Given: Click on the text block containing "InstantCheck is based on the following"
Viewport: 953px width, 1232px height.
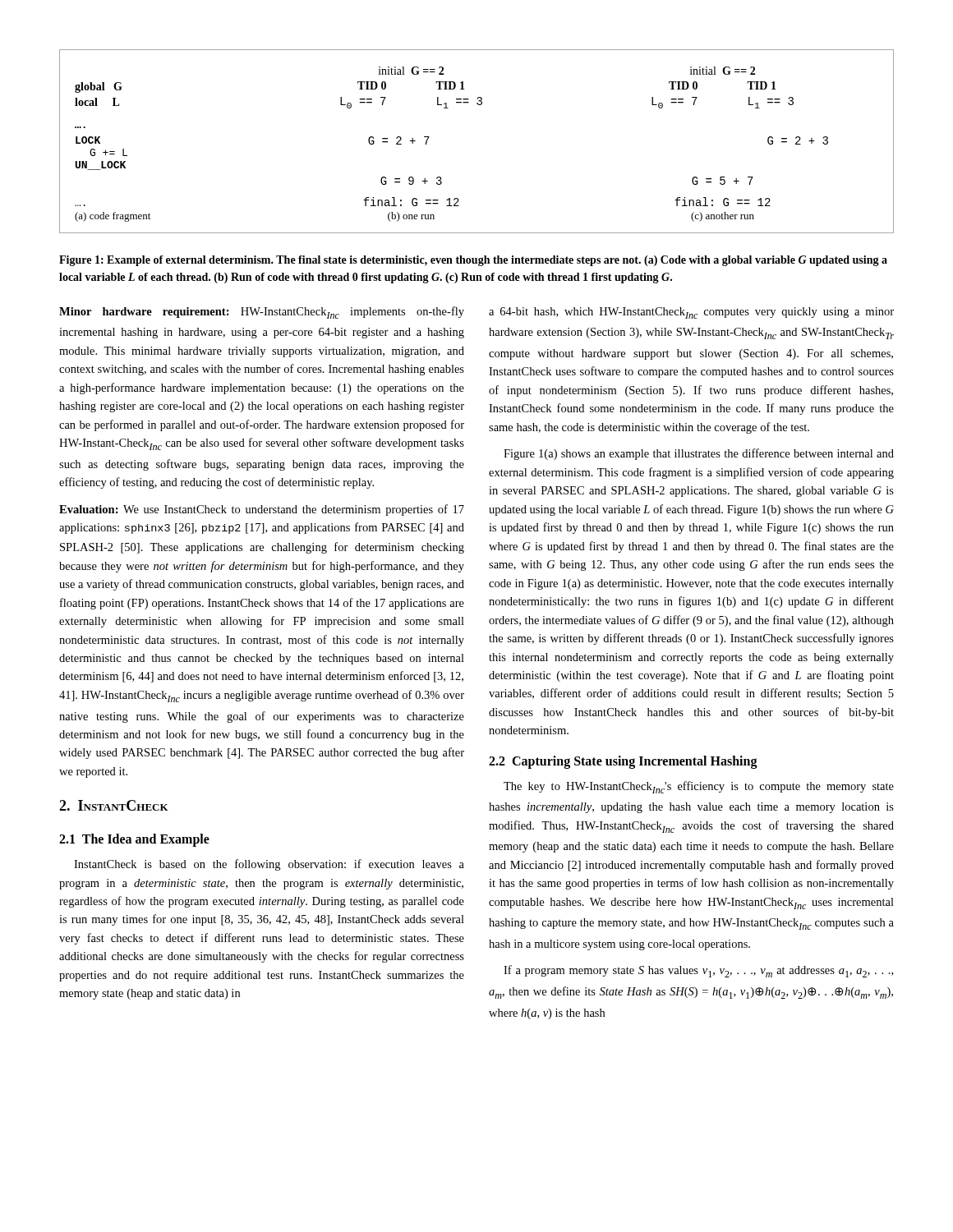Looking at the screenshot, I should pyautogui.click(x=262, y=929).
